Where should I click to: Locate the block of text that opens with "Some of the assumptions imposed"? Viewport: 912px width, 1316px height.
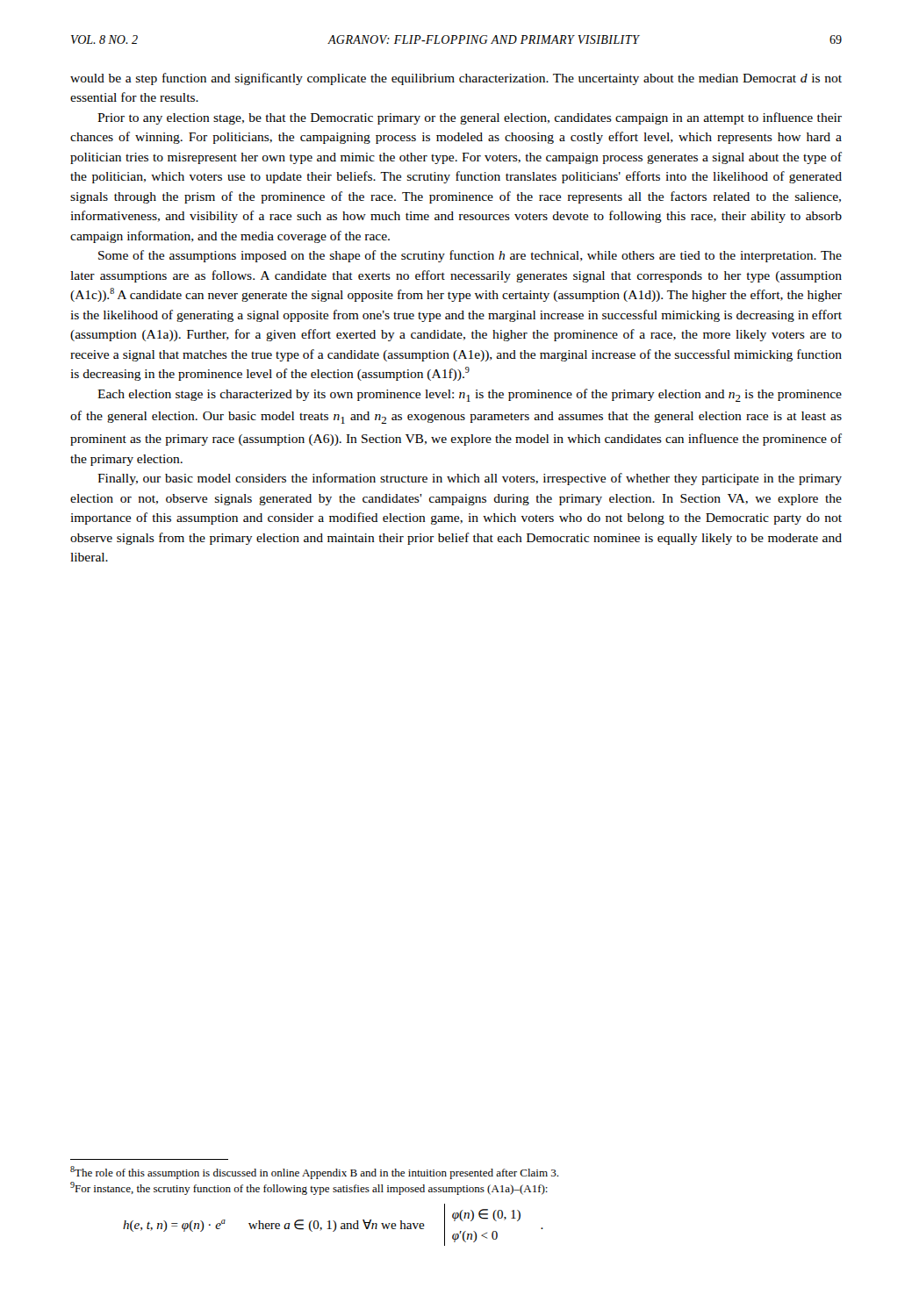click(456, 315)
